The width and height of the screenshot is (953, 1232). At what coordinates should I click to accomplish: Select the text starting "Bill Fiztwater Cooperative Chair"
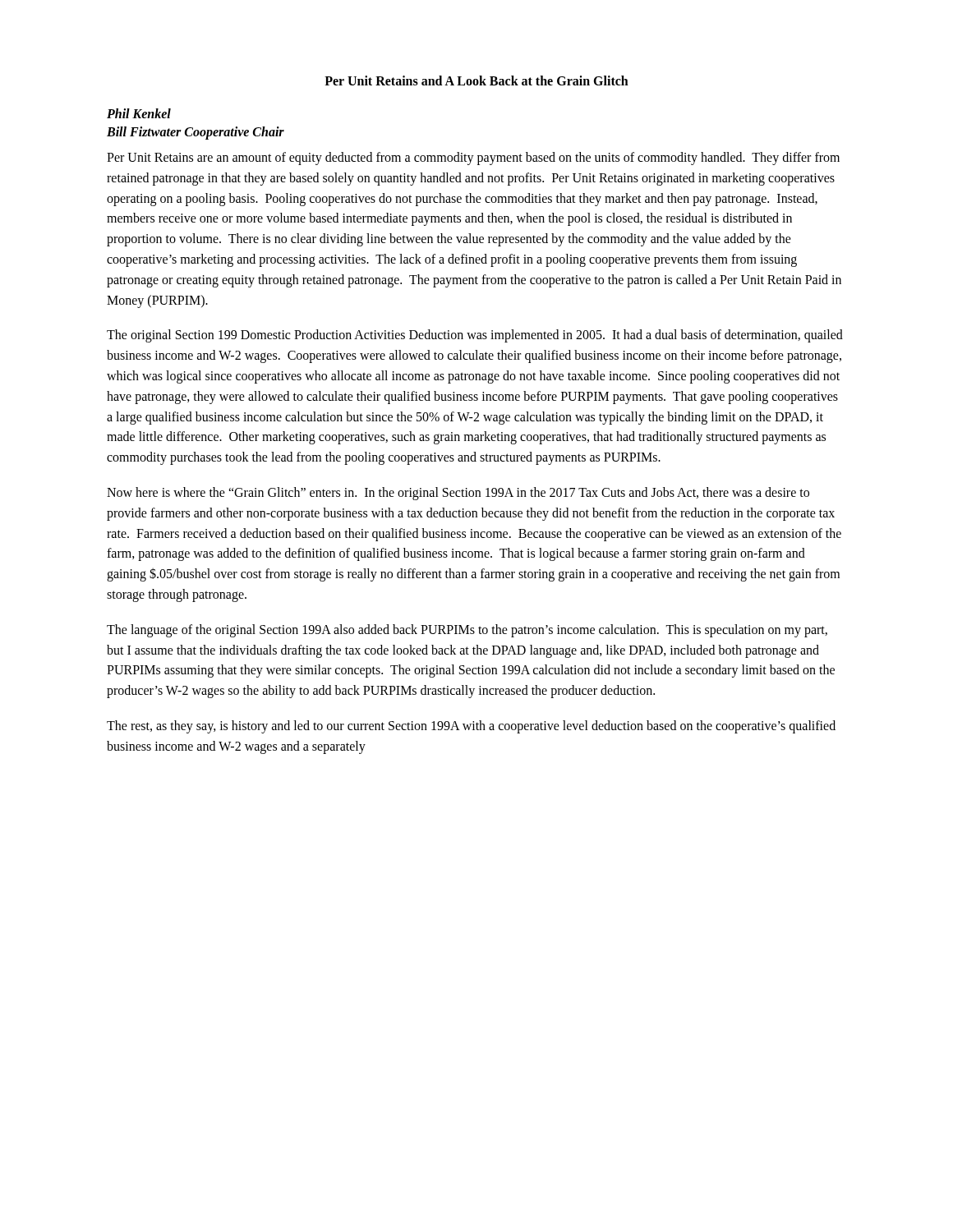click(195, 132)
